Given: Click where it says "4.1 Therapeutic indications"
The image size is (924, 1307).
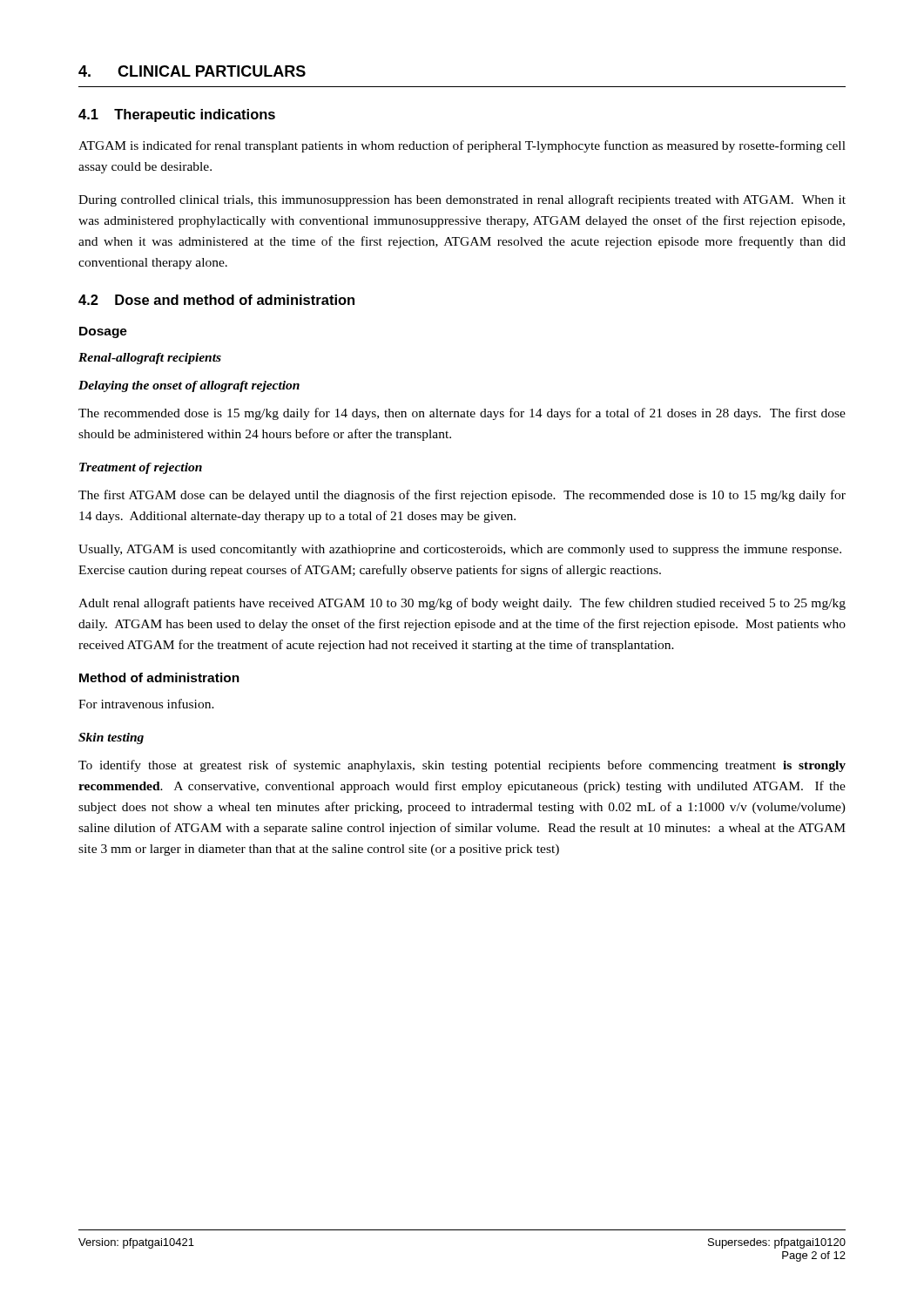Looking at the screenshot, I should tap(177, 115).
